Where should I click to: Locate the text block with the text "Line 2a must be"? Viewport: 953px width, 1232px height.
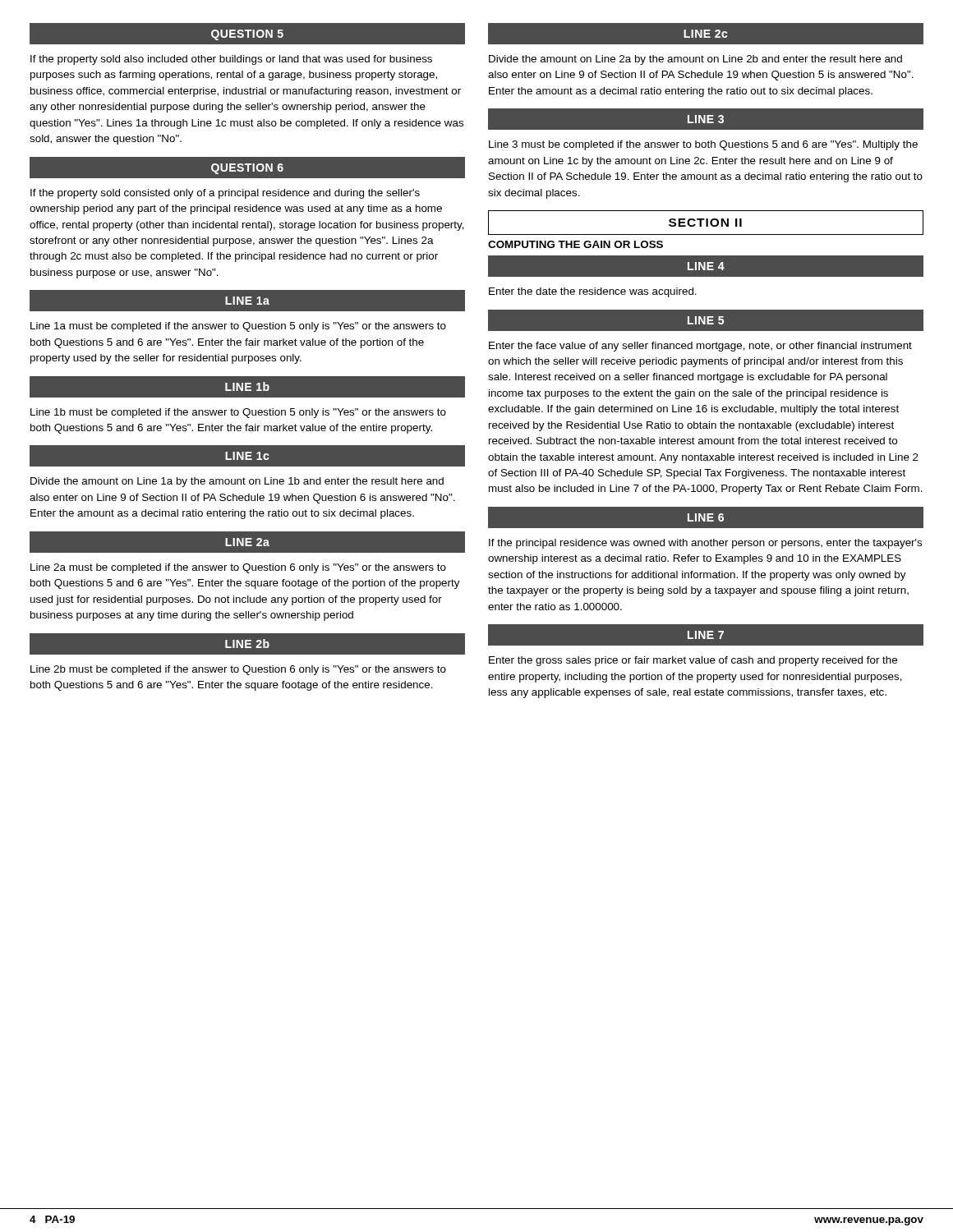(245, 591)
